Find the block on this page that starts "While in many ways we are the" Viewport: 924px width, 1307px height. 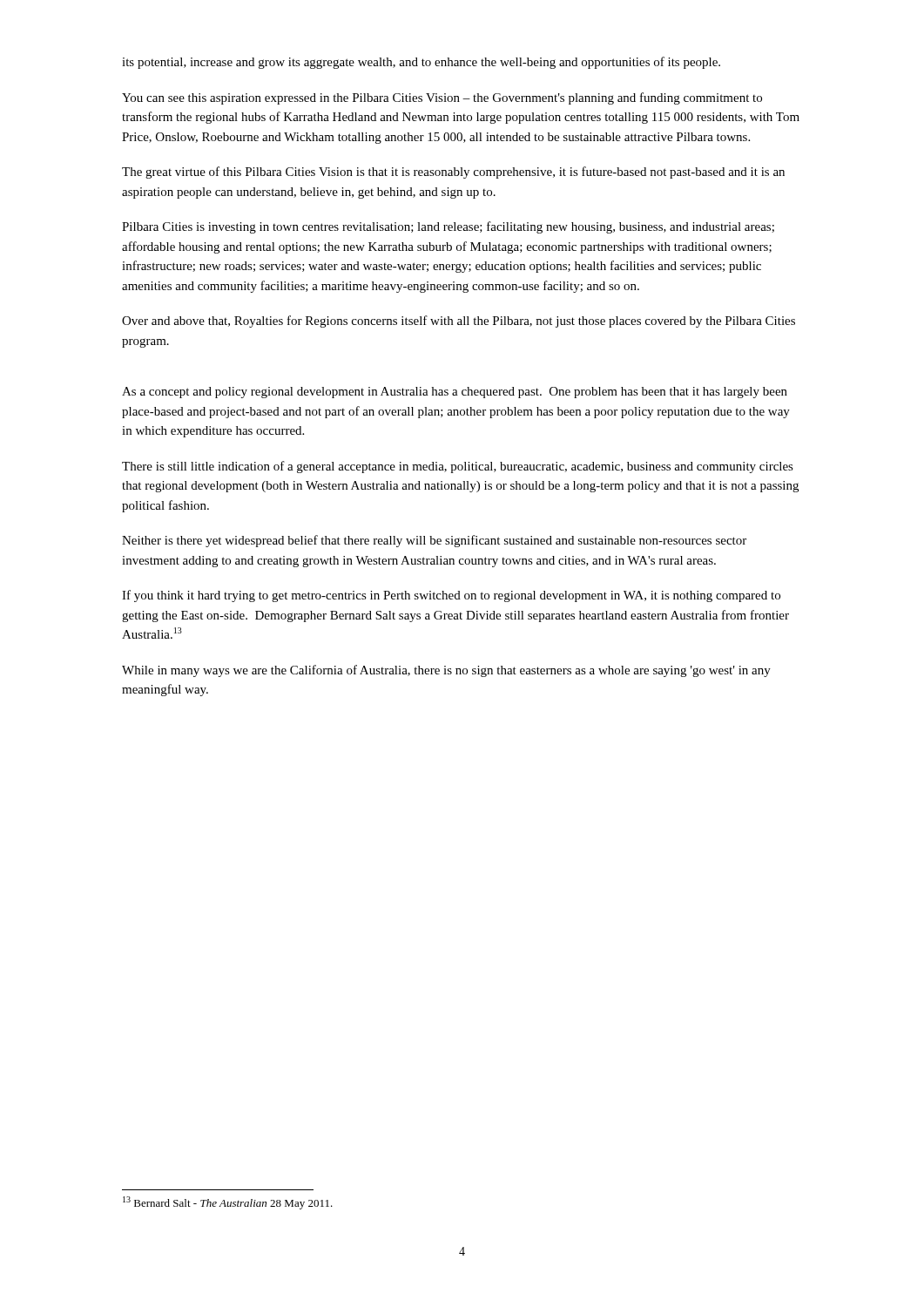tap(446, 679)
